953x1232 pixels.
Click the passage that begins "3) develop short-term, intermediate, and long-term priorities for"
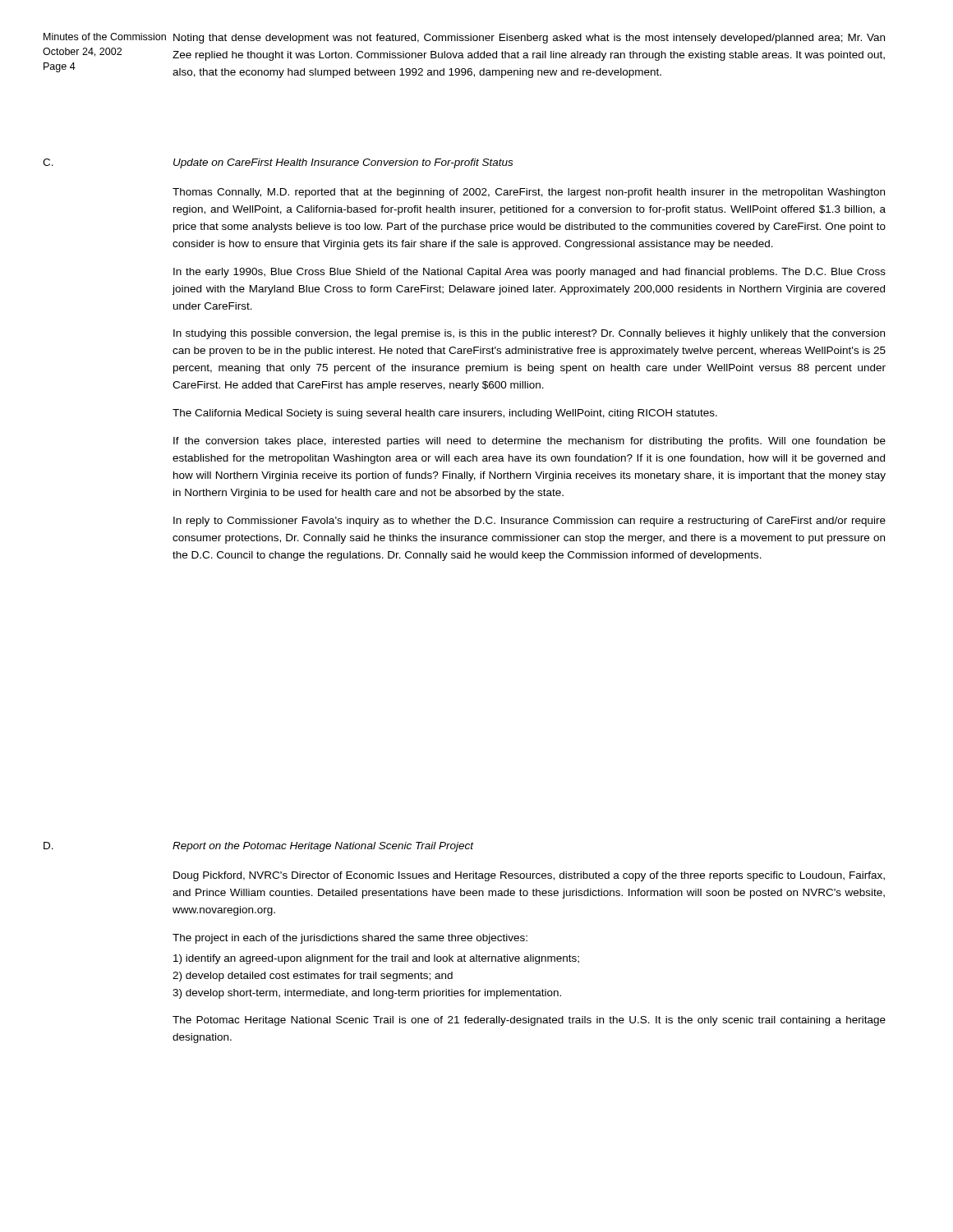367,992
